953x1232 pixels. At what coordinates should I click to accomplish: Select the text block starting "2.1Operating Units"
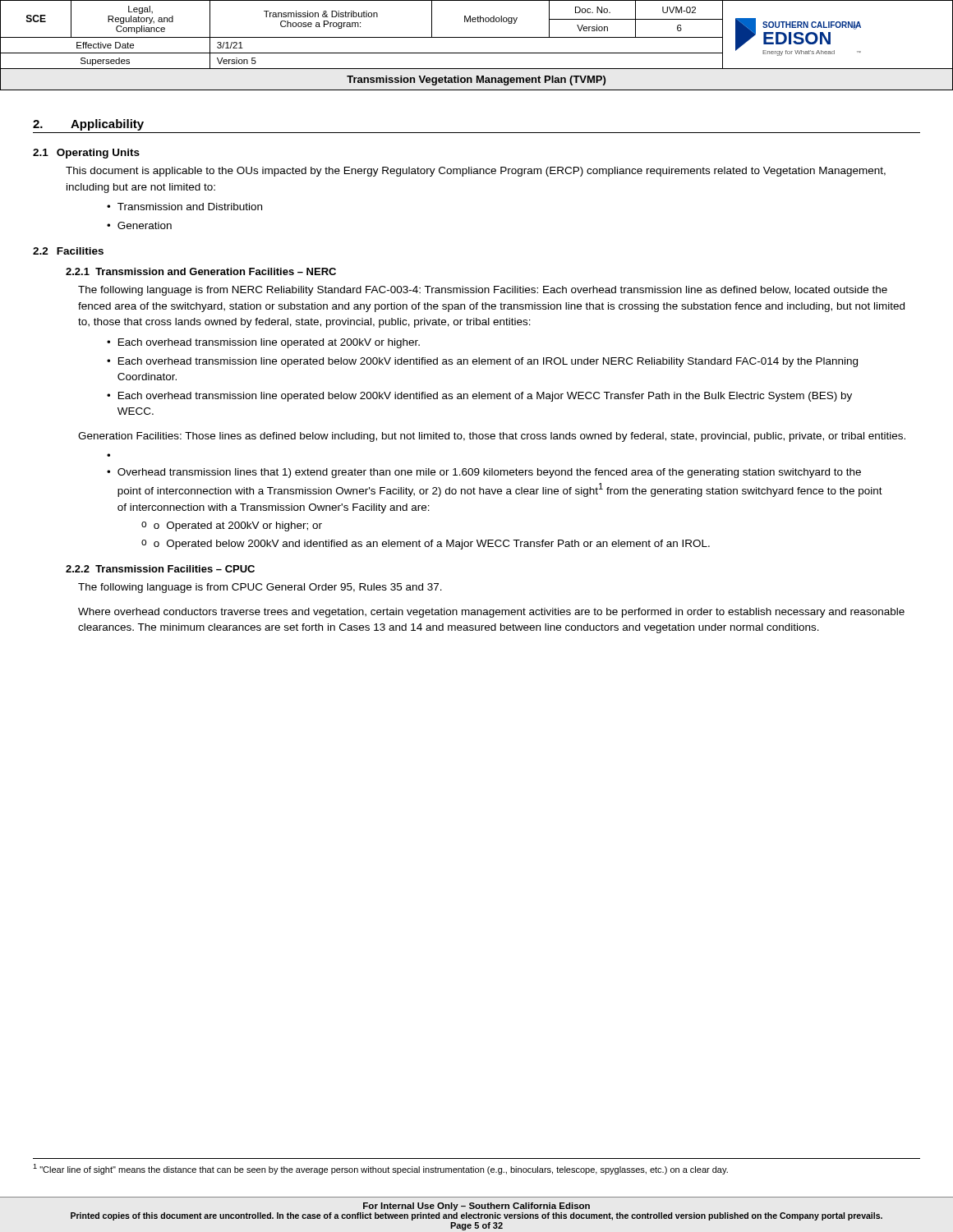(x=86, y=152)
